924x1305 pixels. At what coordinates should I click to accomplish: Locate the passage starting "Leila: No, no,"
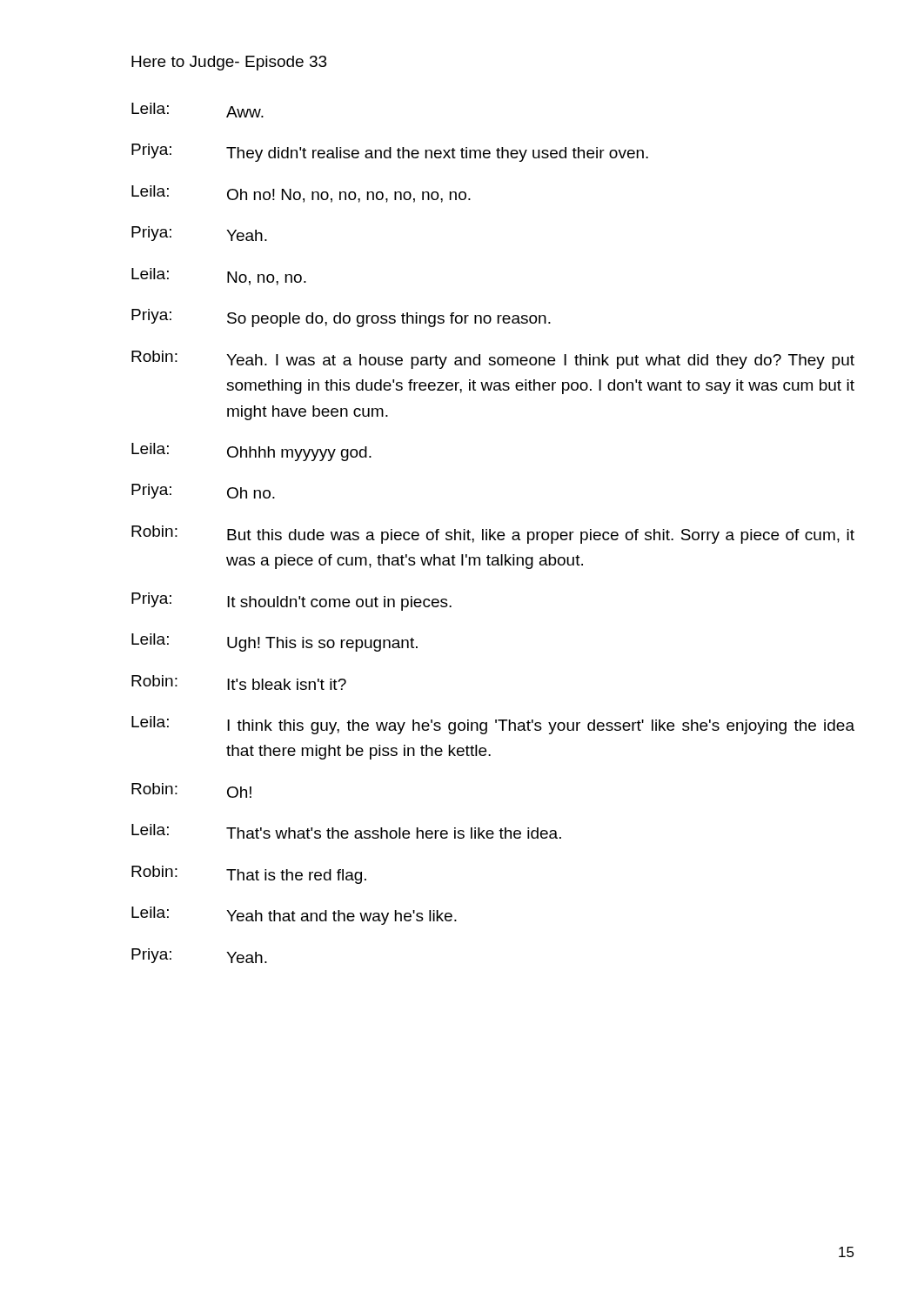coord(150,276)
